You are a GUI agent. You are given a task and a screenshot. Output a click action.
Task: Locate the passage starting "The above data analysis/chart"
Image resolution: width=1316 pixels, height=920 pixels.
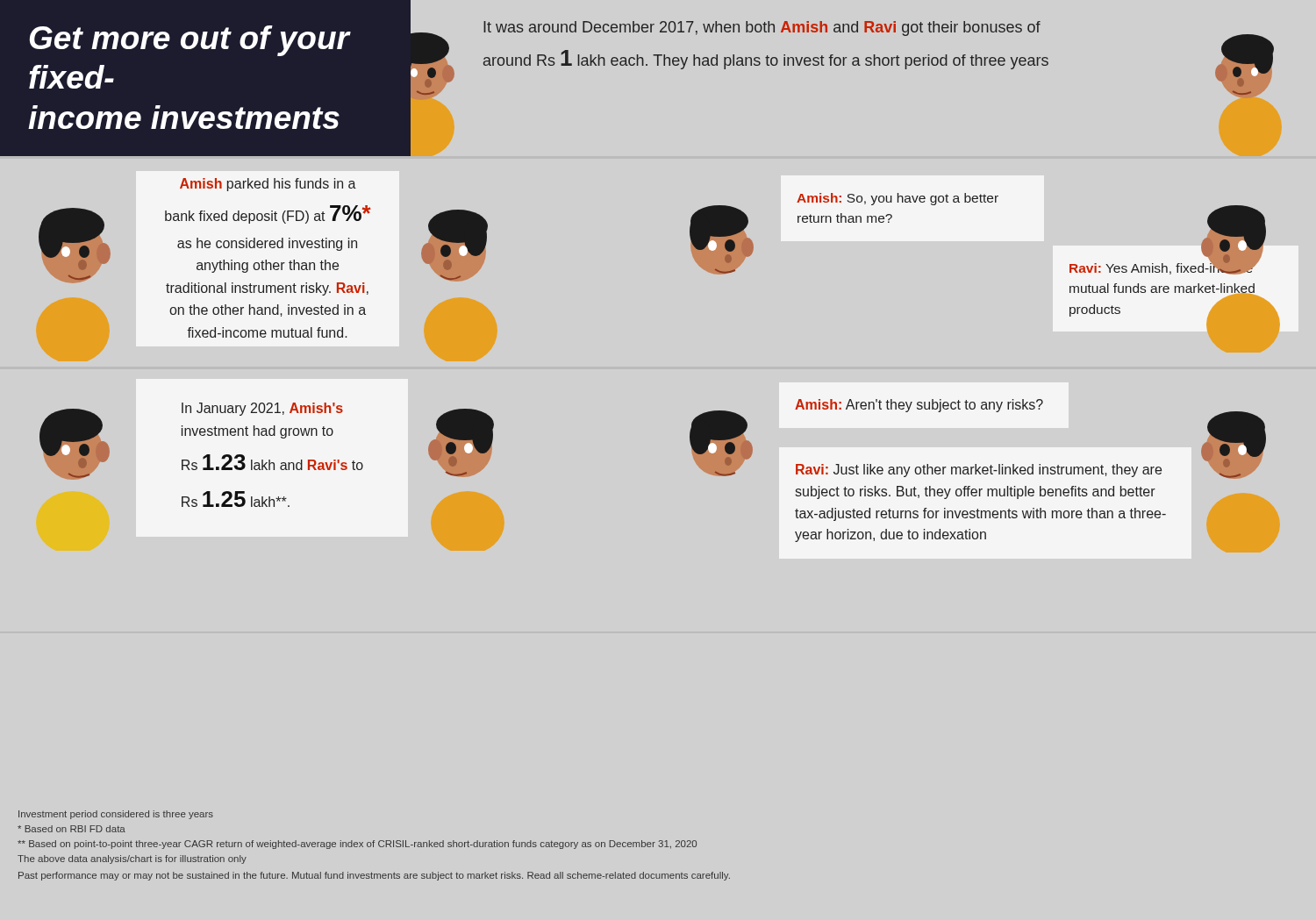[132, 859]
